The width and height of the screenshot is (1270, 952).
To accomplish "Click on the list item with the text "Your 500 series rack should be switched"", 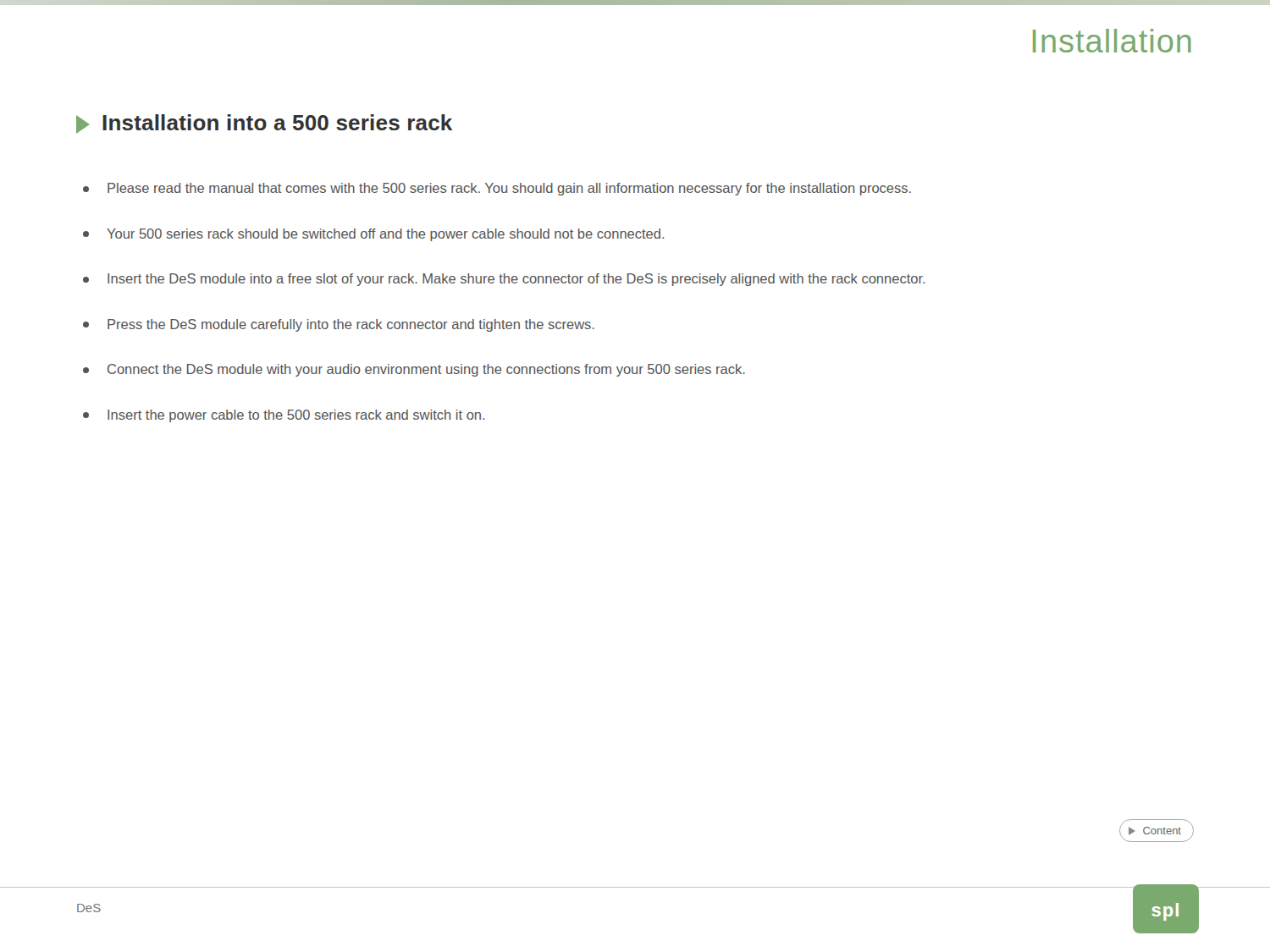I will point(563,234).
